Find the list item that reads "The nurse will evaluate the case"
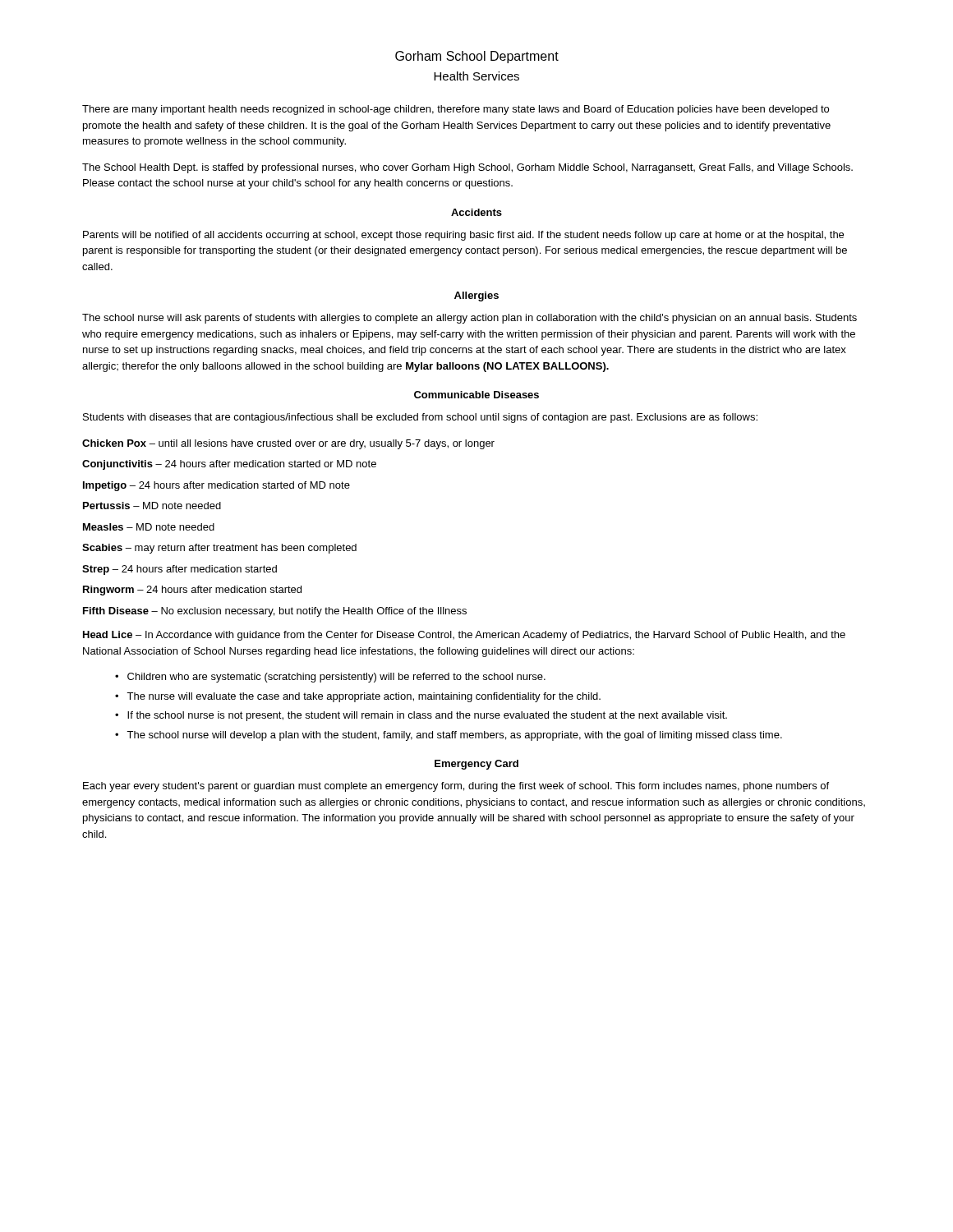The width and height of the screenshot is (953, 1232). 364,696
